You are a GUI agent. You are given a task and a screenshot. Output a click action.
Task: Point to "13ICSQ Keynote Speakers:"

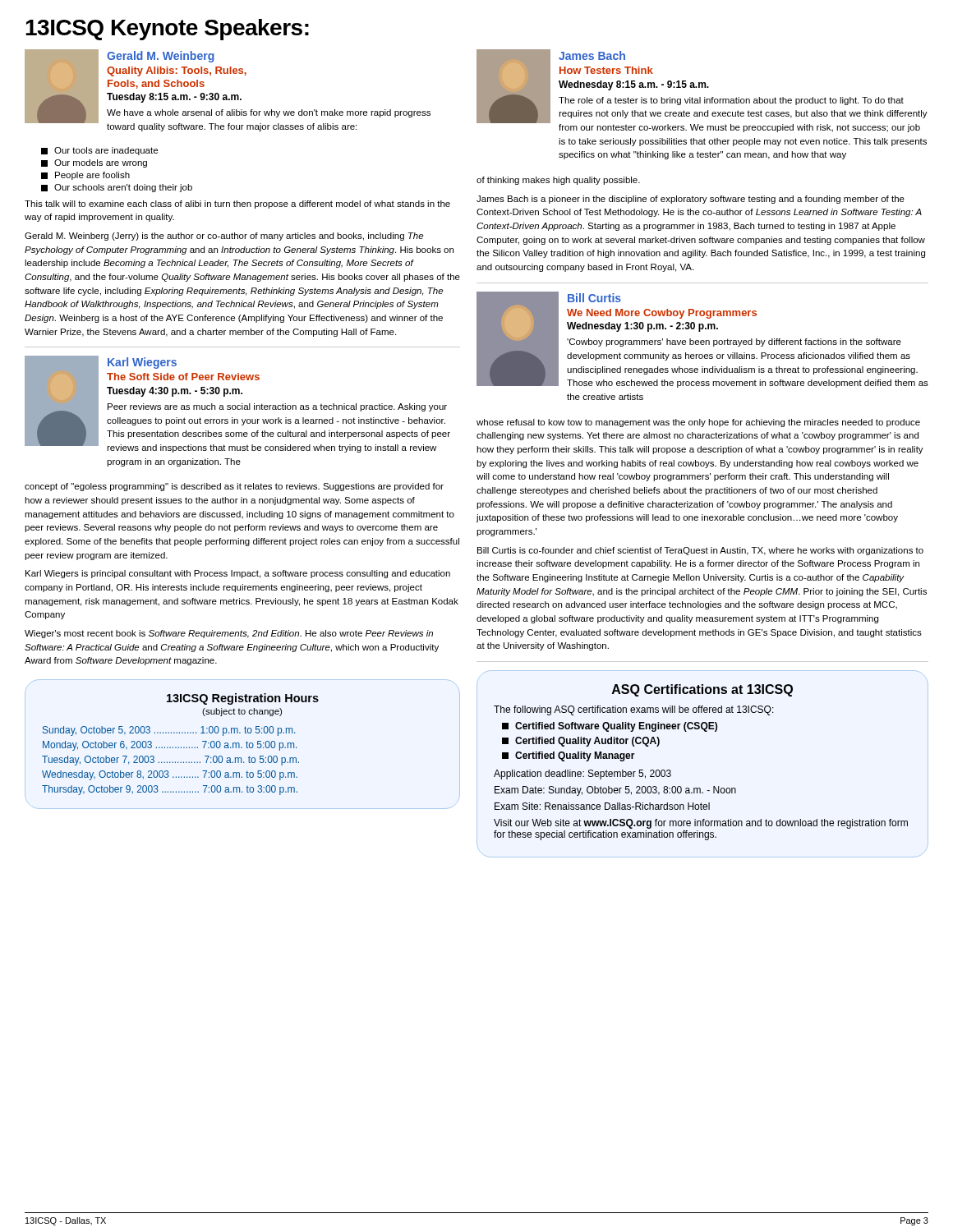tap(167, 28)
